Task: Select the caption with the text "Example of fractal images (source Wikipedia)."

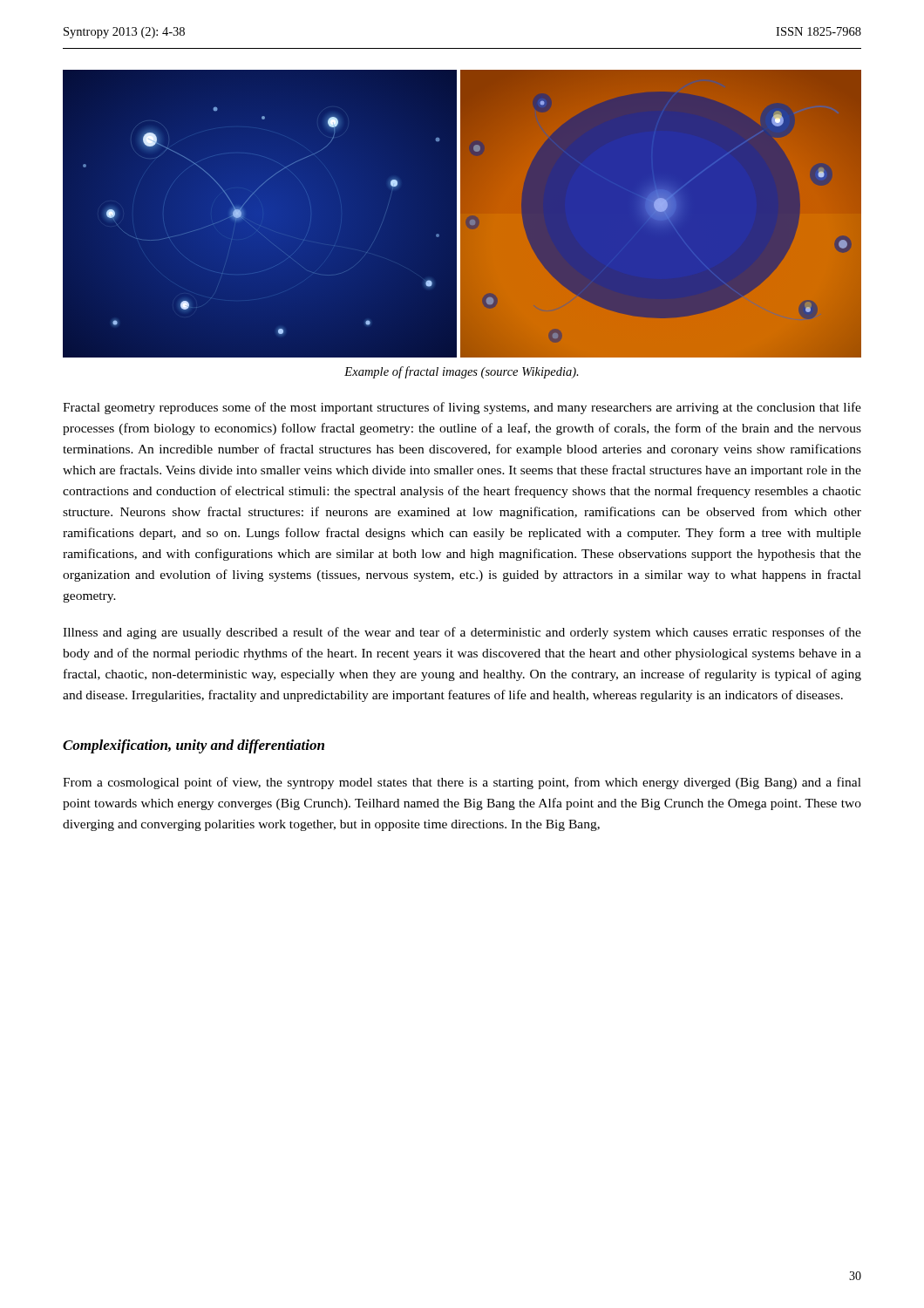Action: pos(462,371)
